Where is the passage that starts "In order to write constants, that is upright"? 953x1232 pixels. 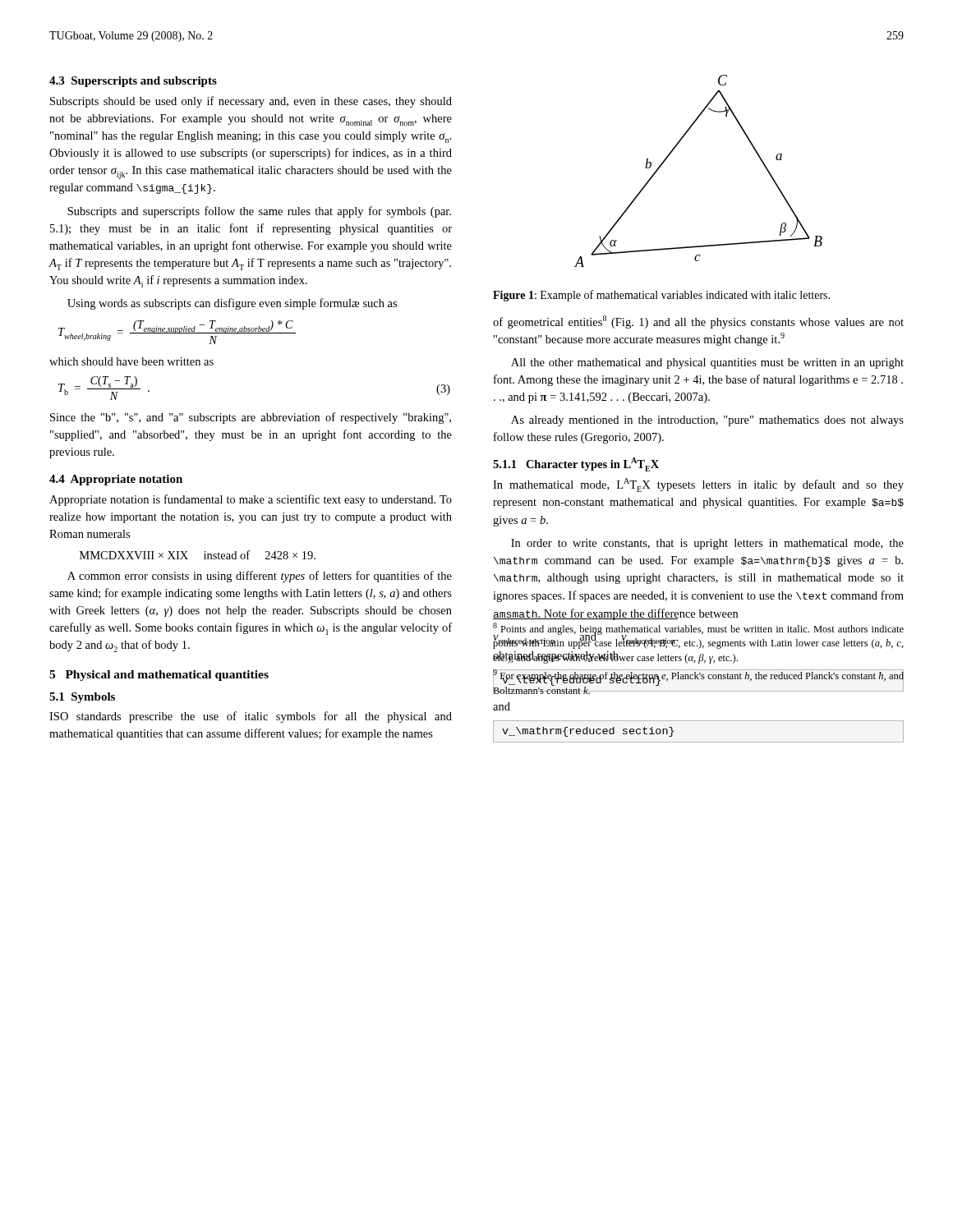click(698, 579)
